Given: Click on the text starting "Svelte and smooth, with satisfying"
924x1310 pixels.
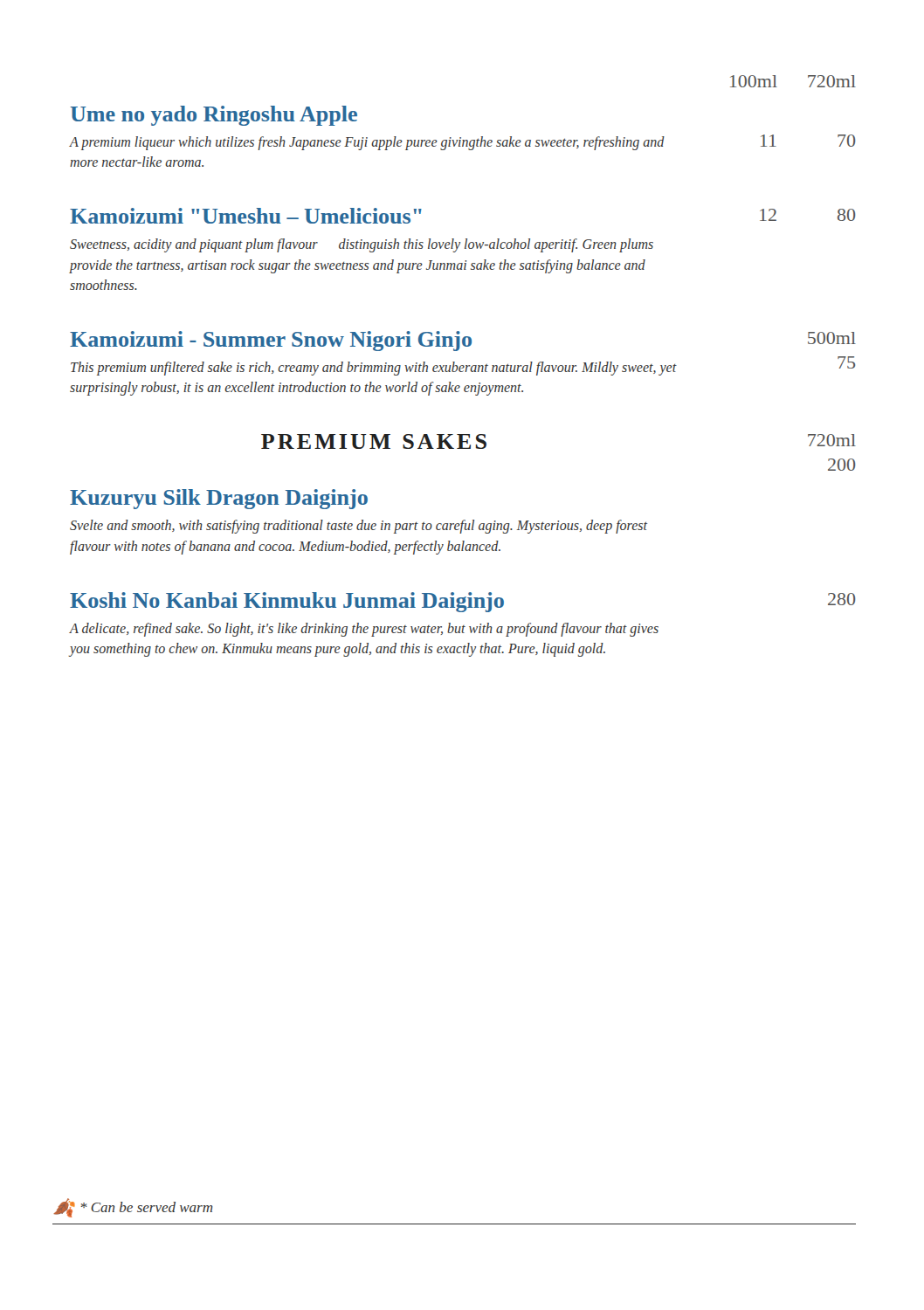Looking at the screenshot, I should click(x=359, y=536).
